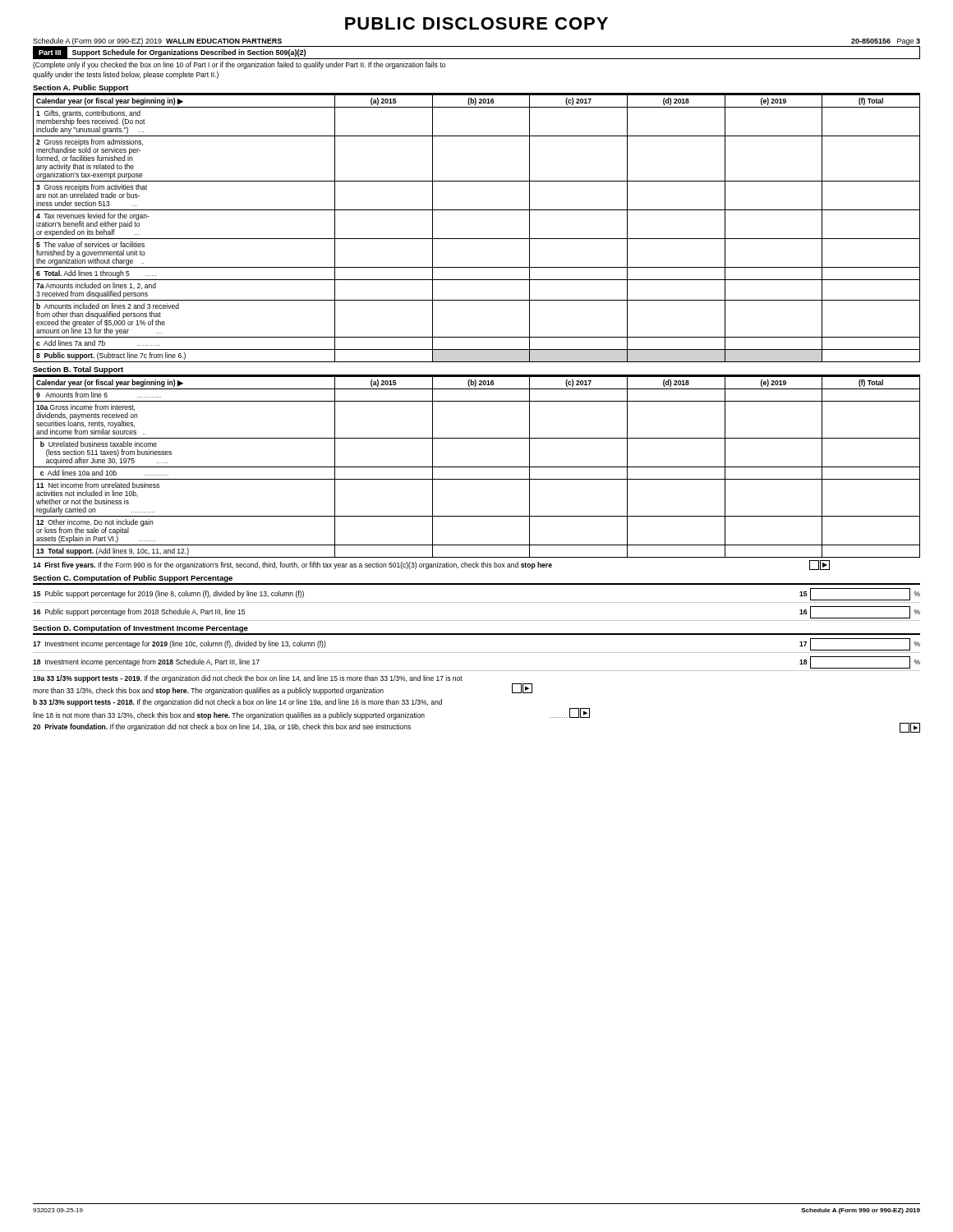Click on the block starting "Section D. Computation of Investment Income"
Screen dimensions: 1232x953
pos(140,628)
